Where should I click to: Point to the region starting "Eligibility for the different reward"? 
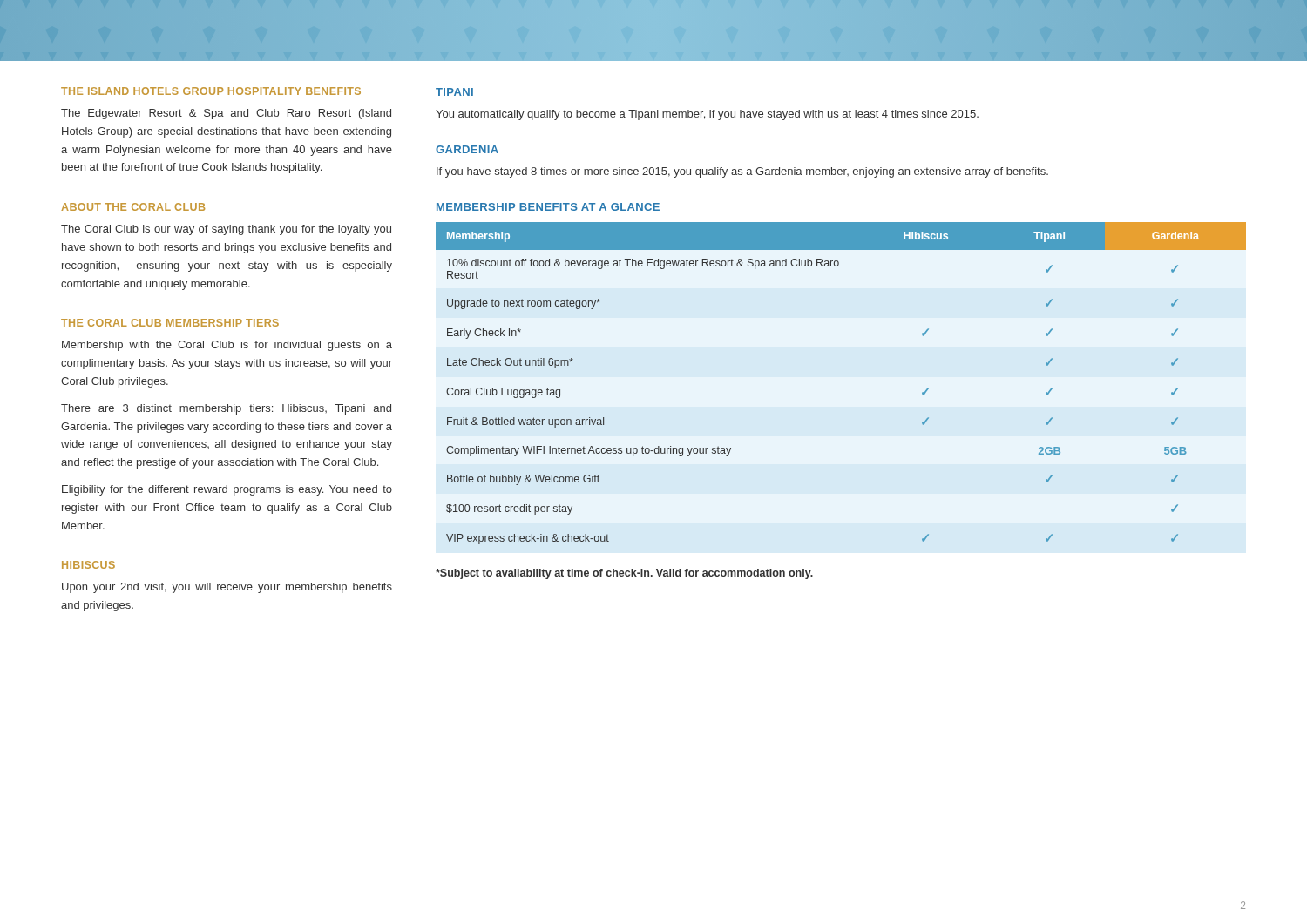coord(227,507)
